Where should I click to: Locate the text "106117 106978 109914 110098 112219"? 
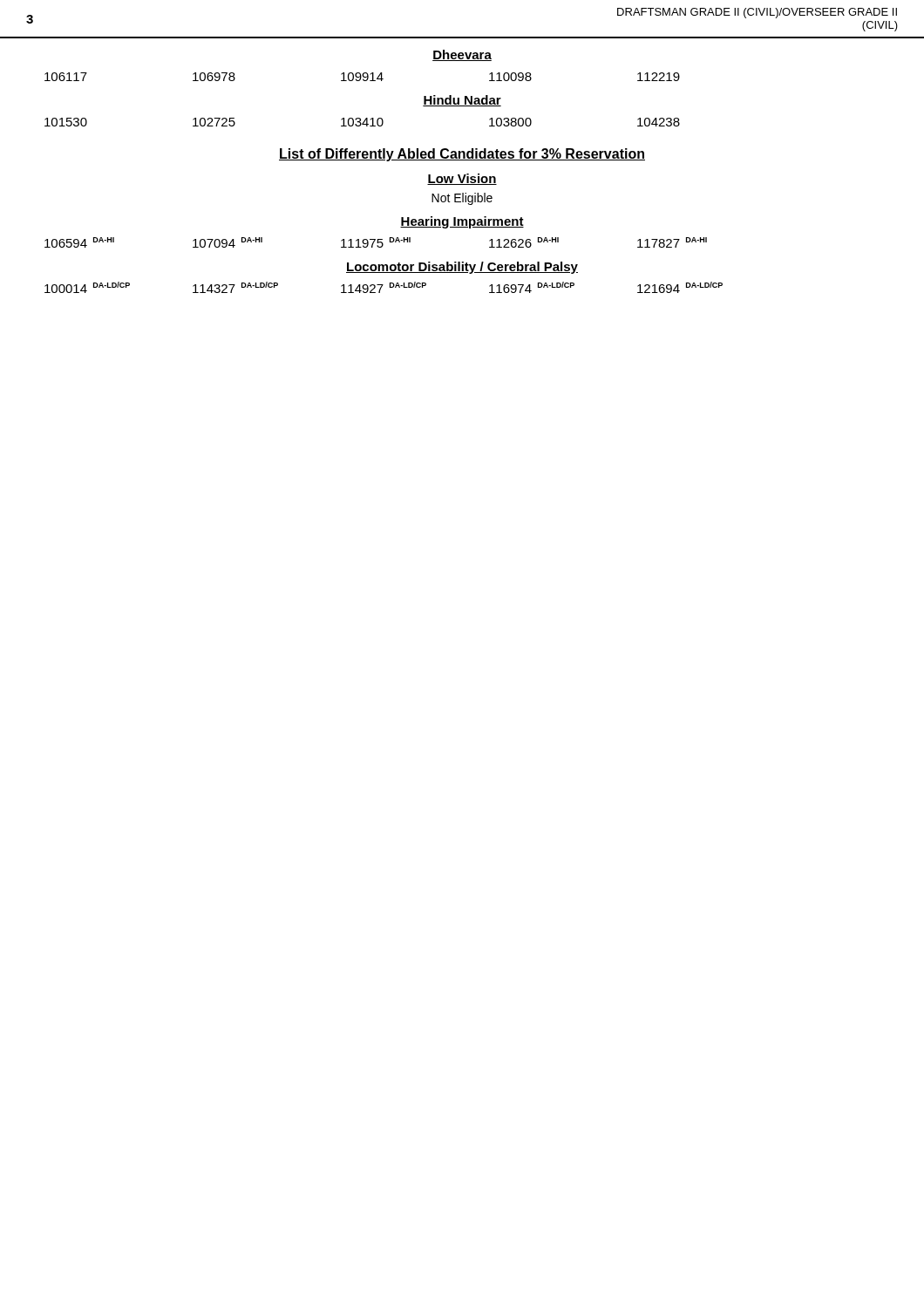pyautogui.click(x=362, y=77)
